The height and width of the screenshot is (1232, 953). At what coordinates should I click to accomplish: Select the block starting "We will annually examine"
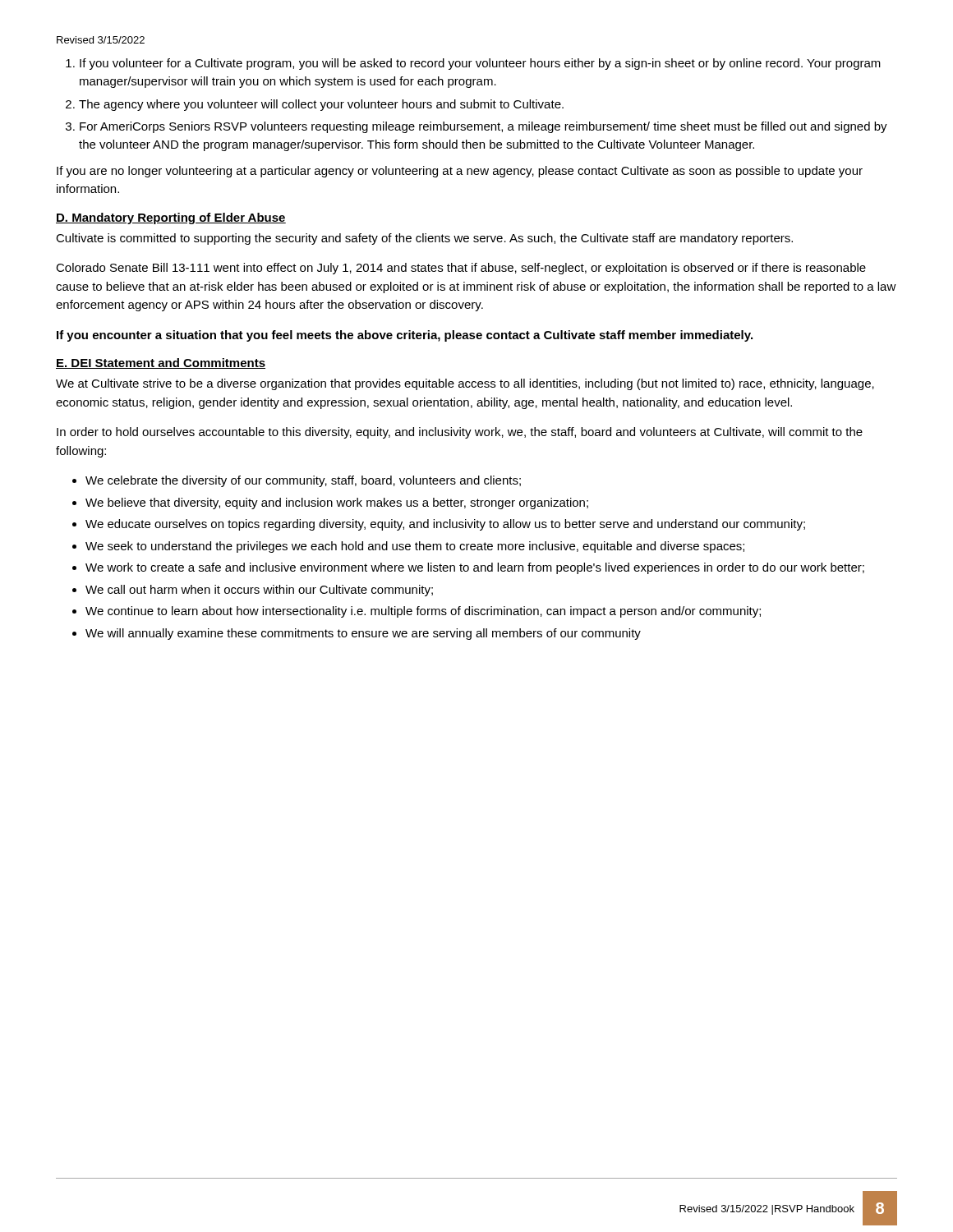click(x=363, y=633)
